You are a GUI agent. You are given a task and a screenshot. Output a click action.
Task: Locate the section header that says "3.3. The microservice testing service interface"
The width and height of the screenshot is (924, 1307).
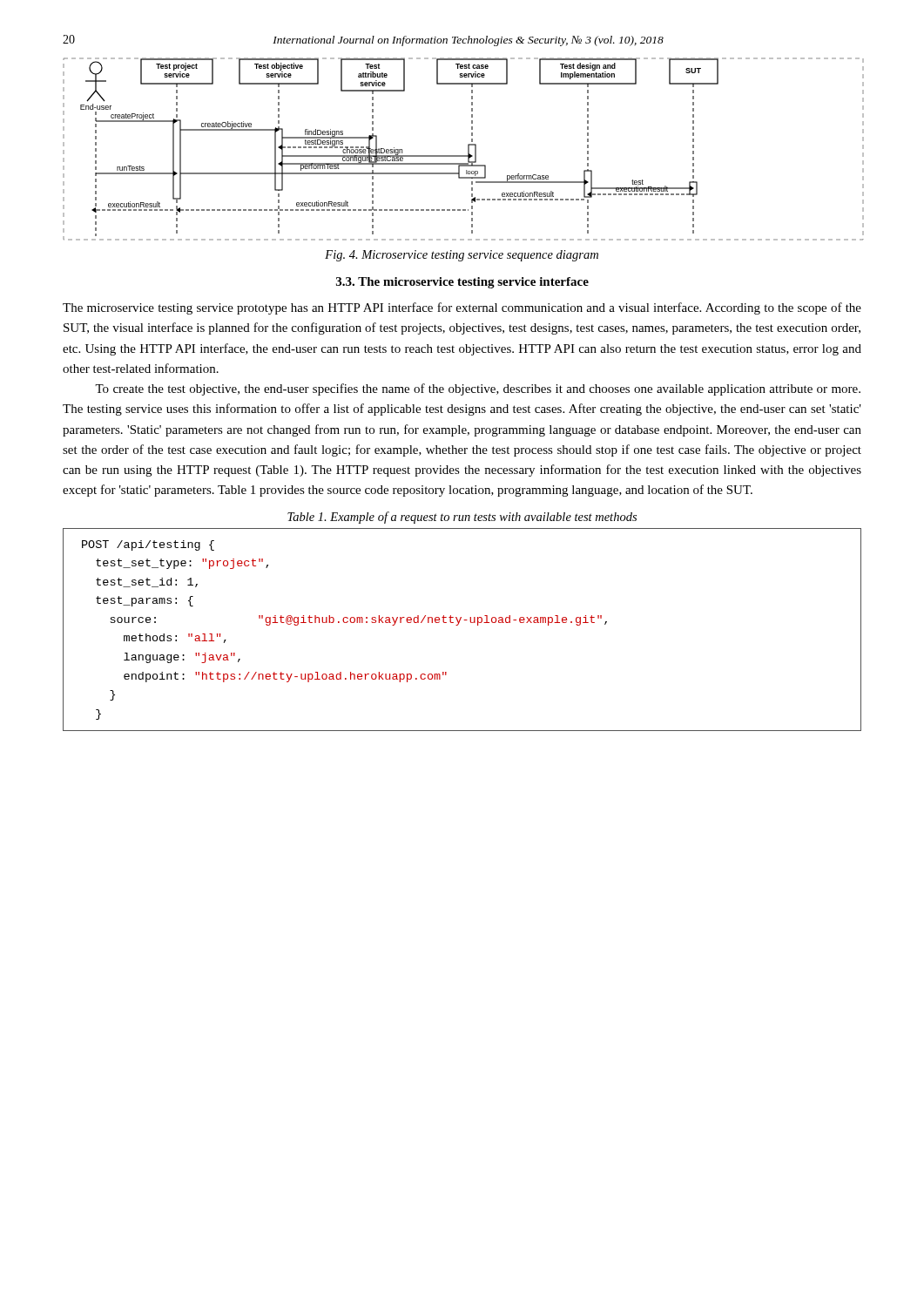[x=462, y=281]
